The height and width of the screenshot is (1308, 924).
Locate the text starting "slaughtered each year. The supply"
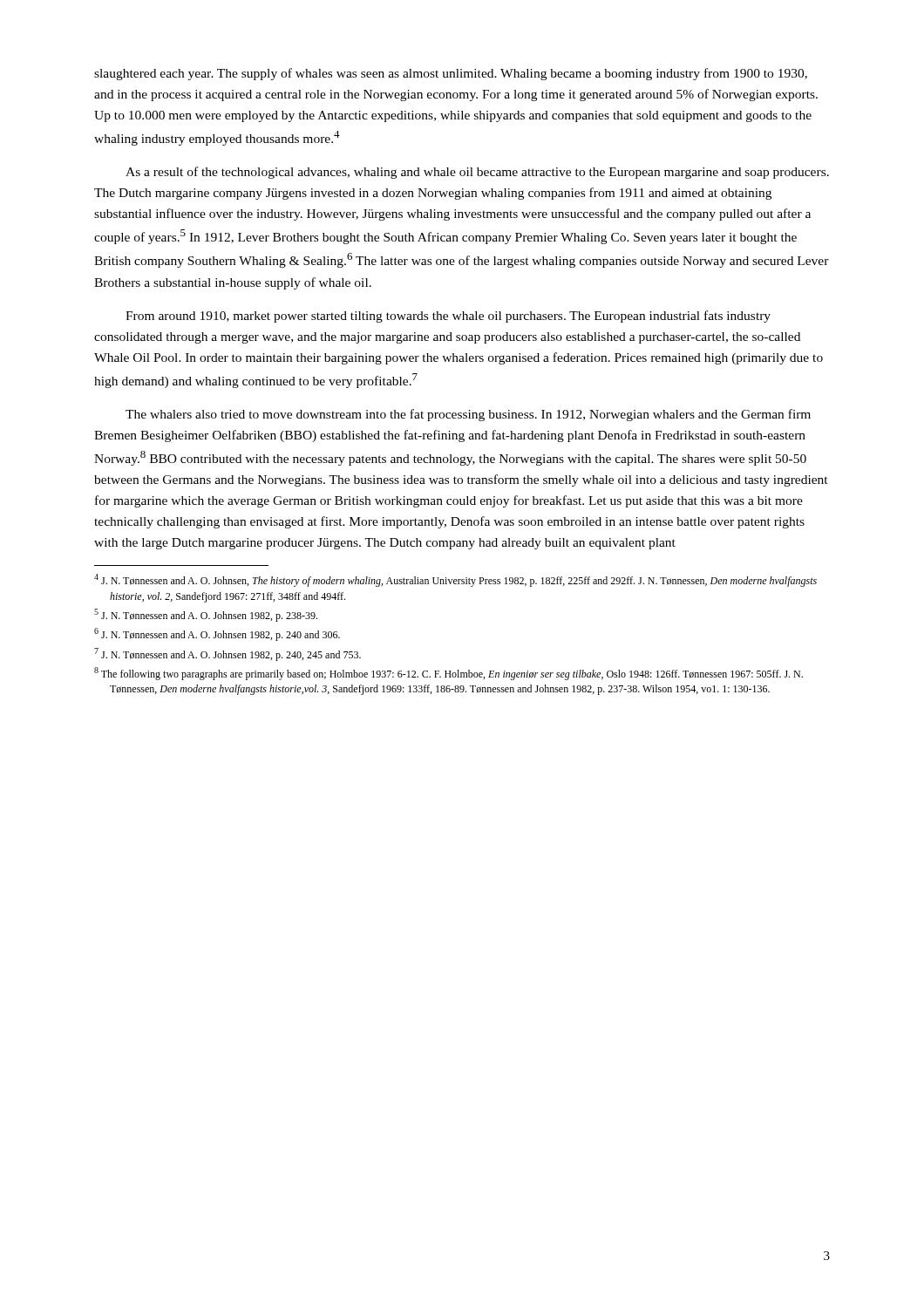point(462,106)
